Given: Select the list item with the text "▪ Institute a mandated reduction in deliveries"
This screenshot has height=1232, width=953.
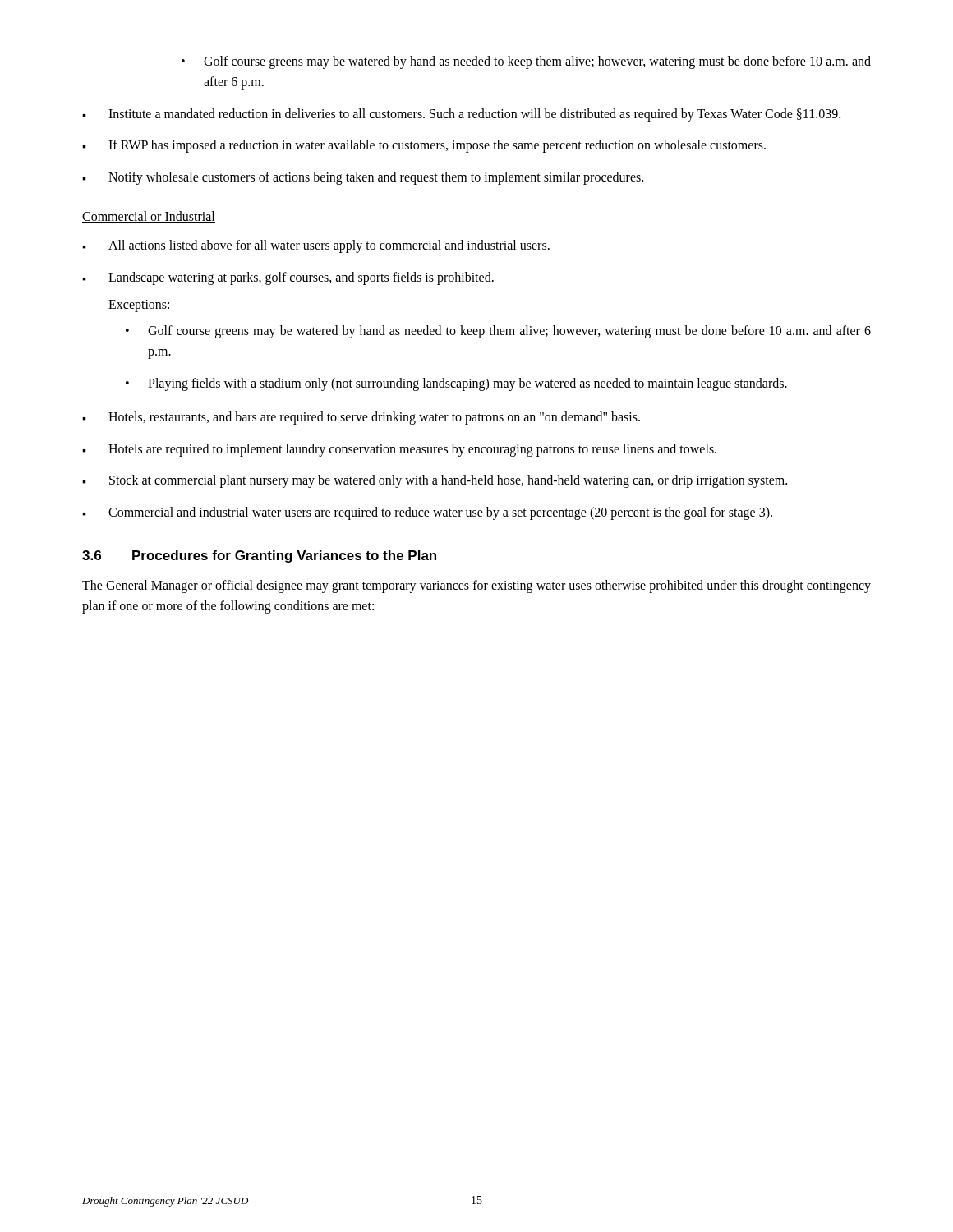Looking at the screenshot, I should coord(476,114).
